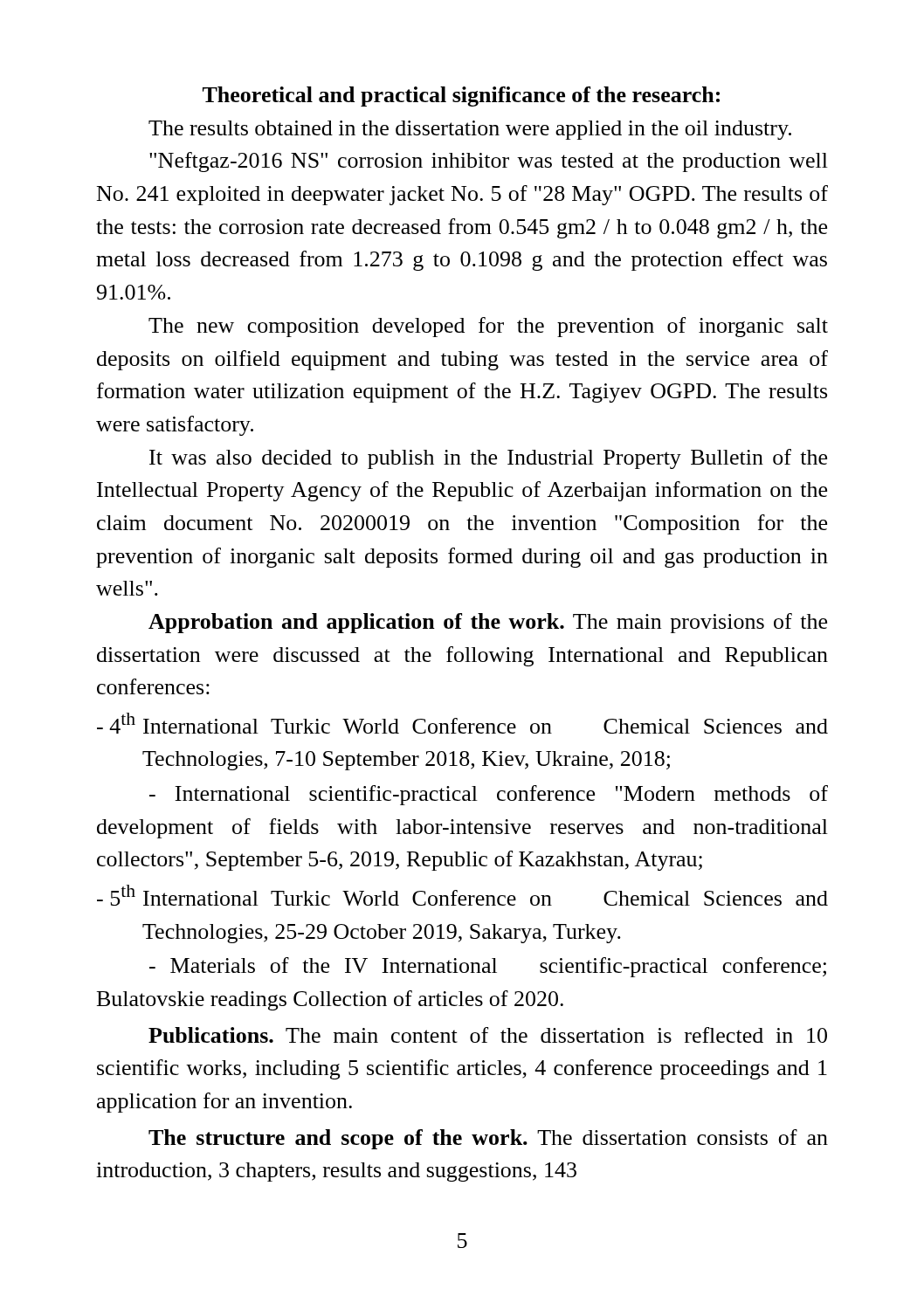The height and width of the screenshot is (1310, 924).
Task: Locate the text block starting "The structure and"
Action: (462, 1154)
